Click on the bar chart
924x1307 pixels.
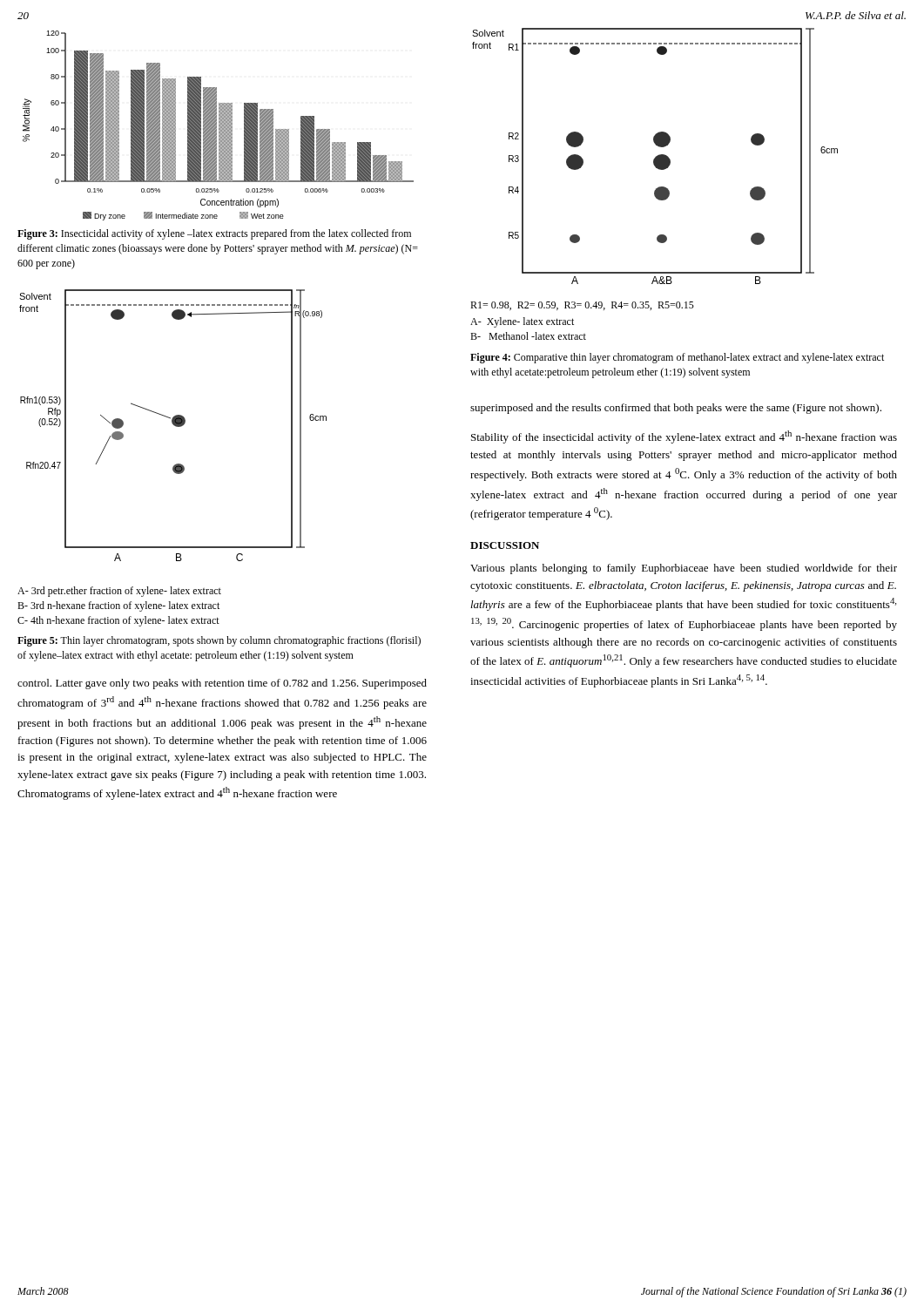(222, 125)
